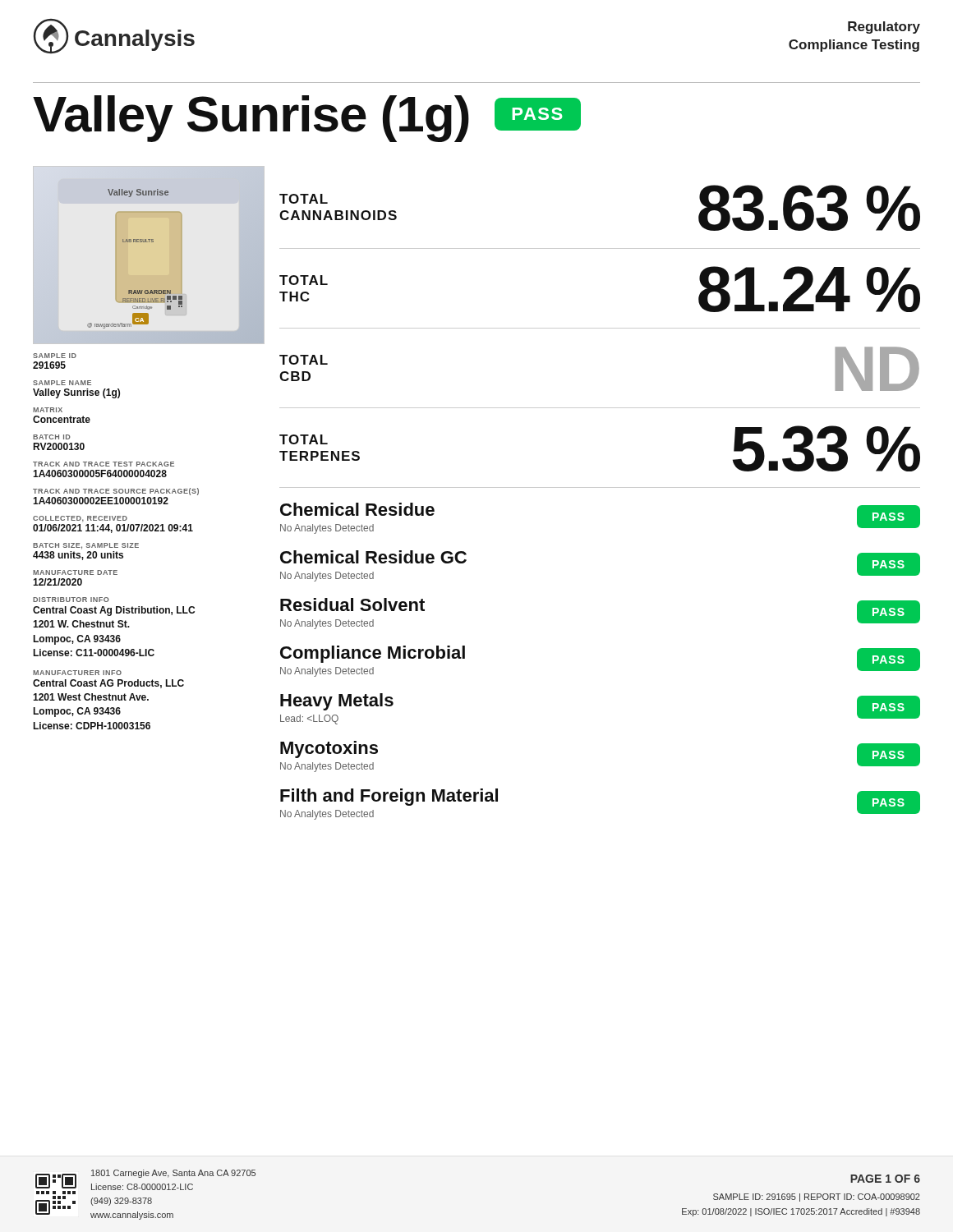Select the photo
953x1232 pixels.
[149, 255]
